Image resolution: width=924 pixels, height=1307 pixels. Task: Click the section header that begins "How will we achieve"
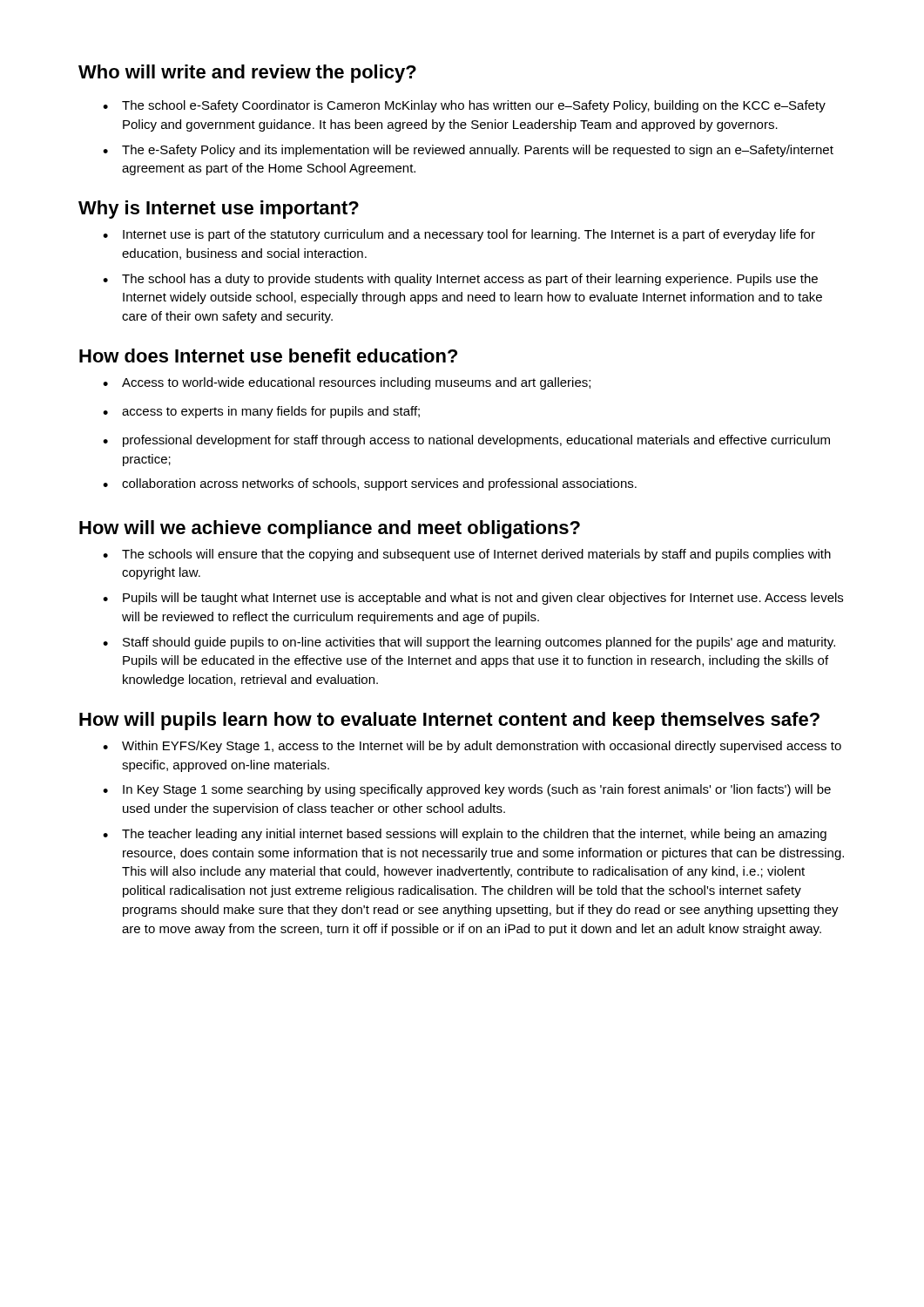[330, 527]
